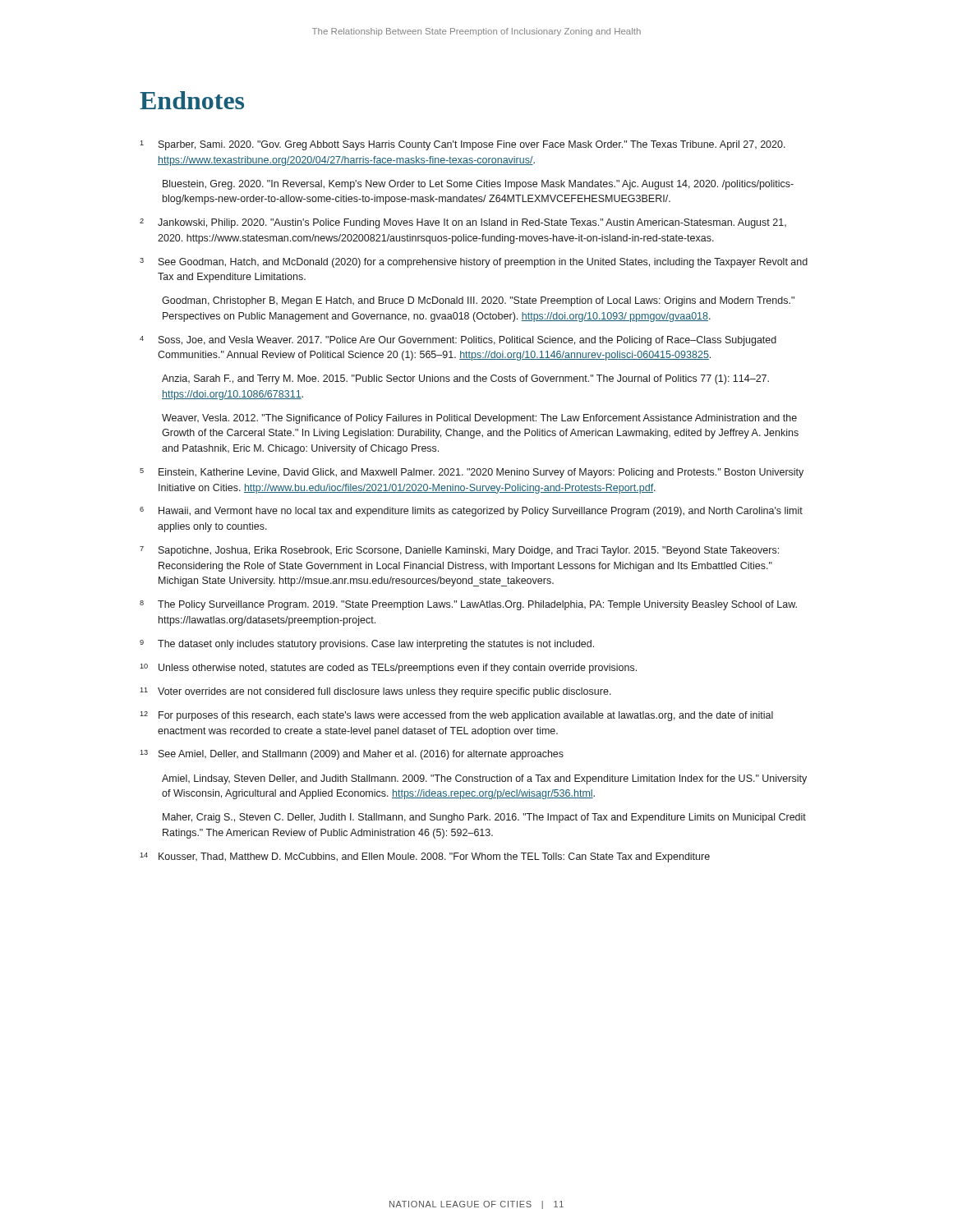Find the text starting "Anzia, Sarah F., and"

(x=466, y=386)
